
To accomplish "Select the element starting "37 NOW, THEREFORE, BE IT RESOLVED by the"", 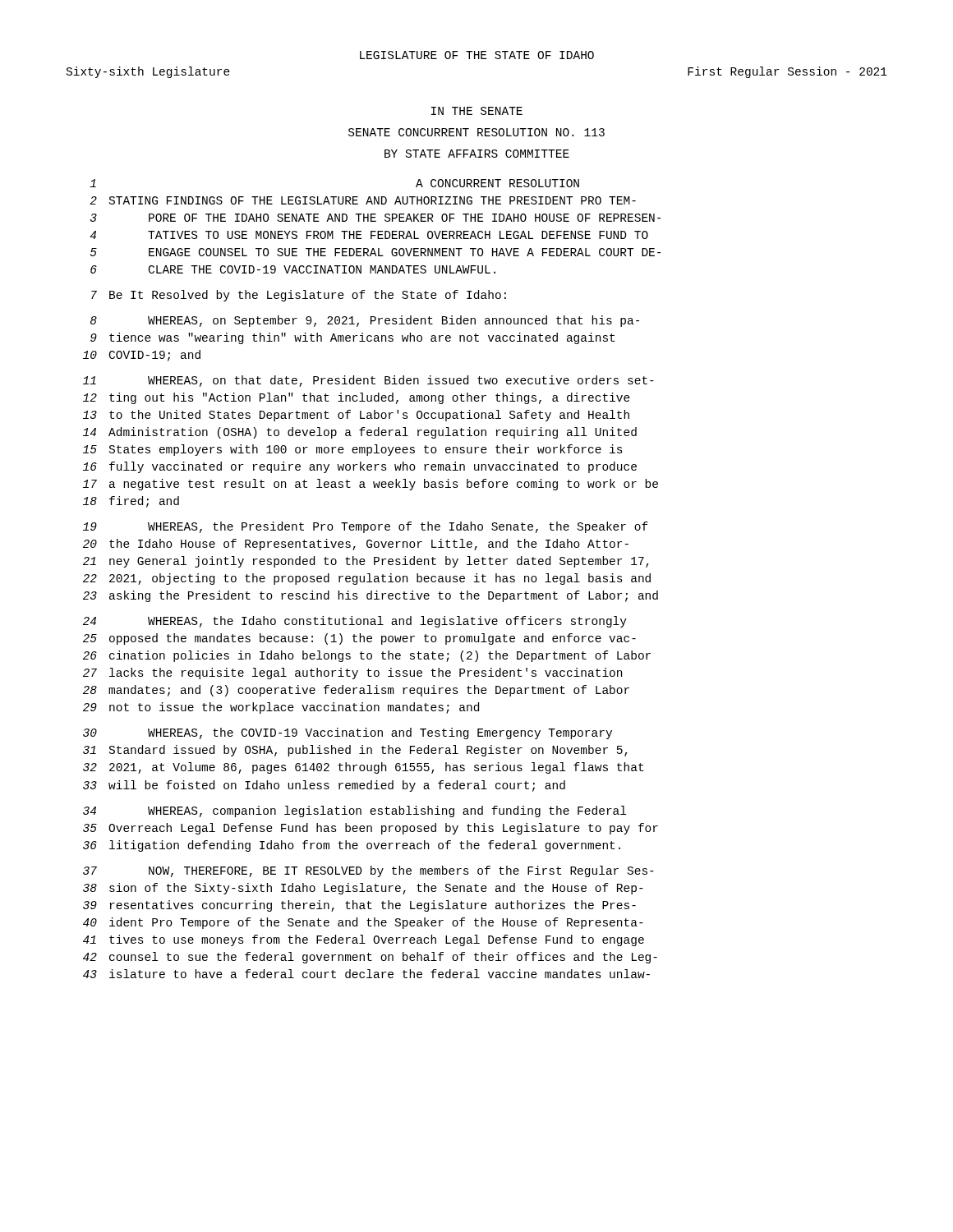I will [476, 923].
